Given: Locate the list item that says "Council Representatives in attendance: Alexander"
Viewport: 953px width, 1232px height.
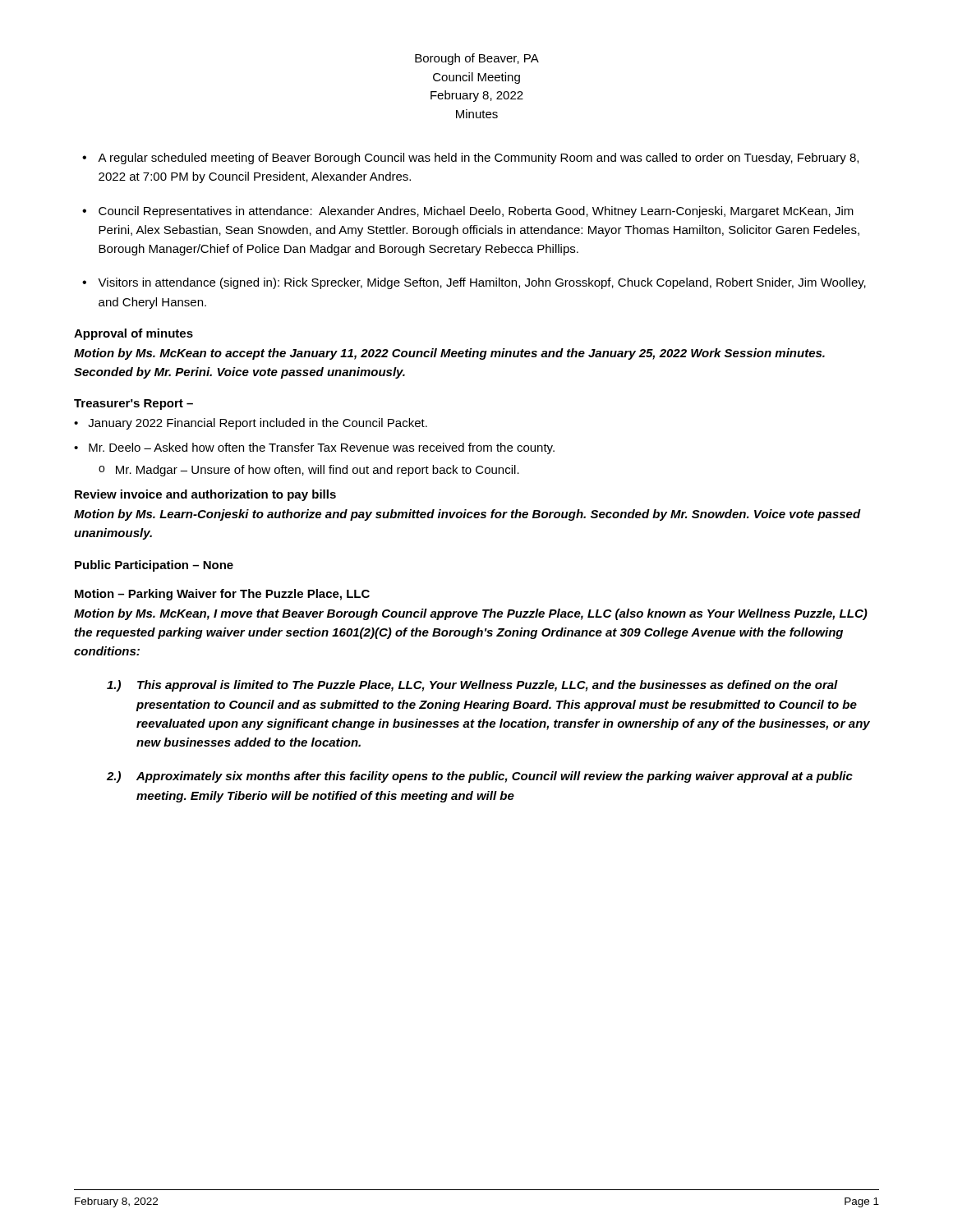Looking at the screenshot, I should 489,229.
